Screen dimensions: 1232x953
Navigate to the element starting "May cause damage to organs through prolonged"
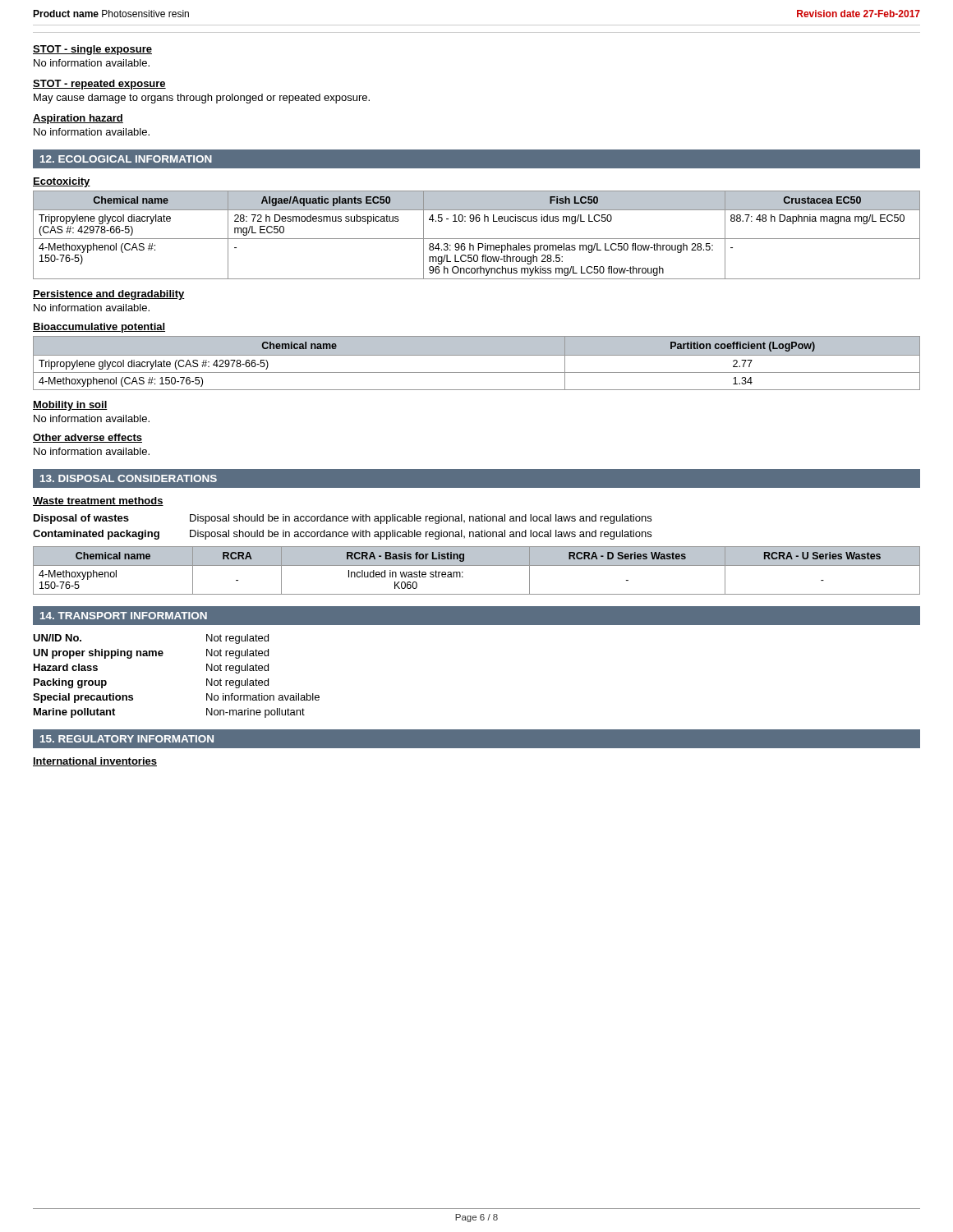(x=202, y=97)
